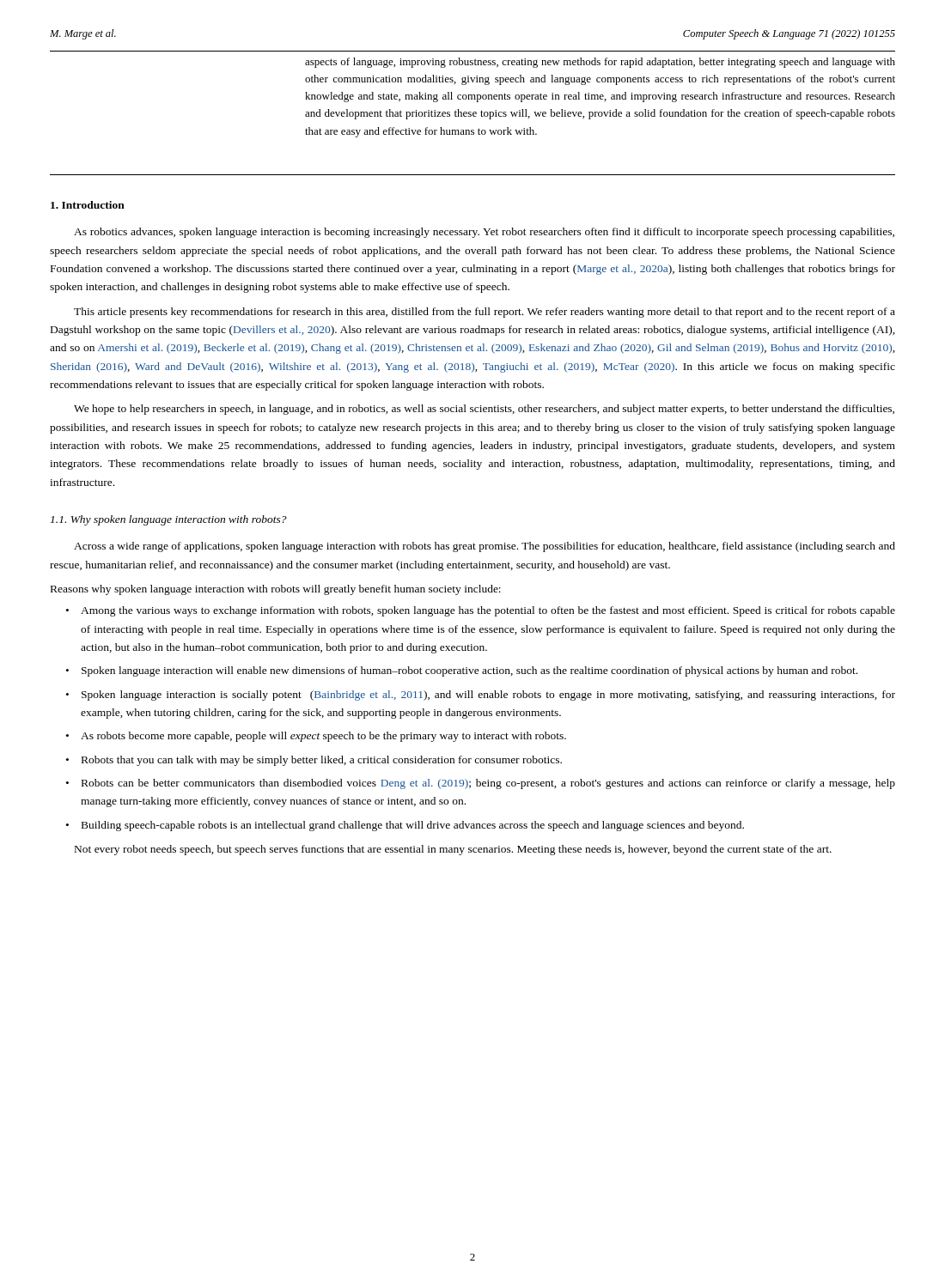This screenshot has width=945, height=1288.
Task: Locate the text starting "1. Introduction"
Action: (87, 205)
